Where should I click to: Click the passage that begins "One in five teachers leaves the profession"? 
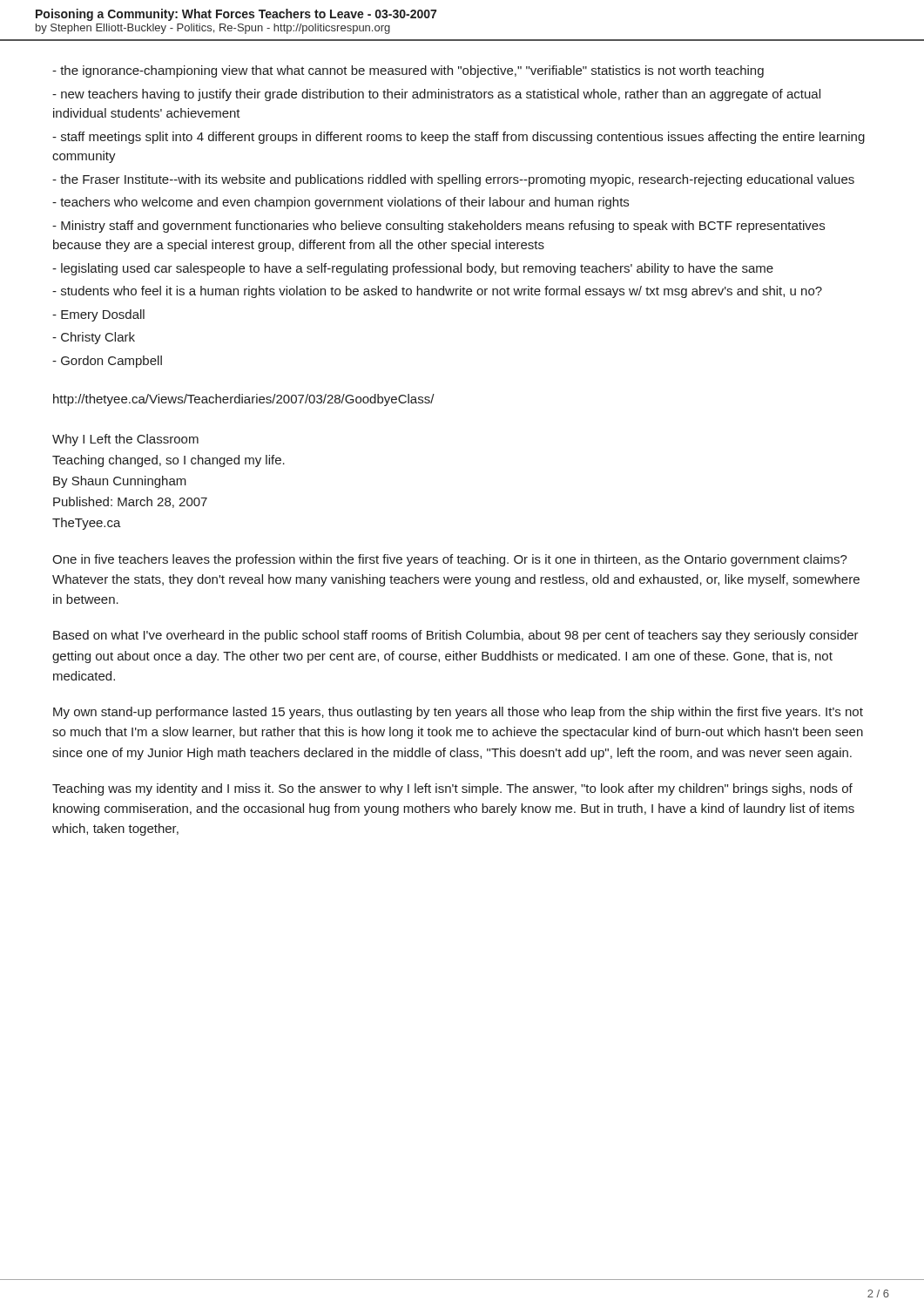click(x=456, y=579)
